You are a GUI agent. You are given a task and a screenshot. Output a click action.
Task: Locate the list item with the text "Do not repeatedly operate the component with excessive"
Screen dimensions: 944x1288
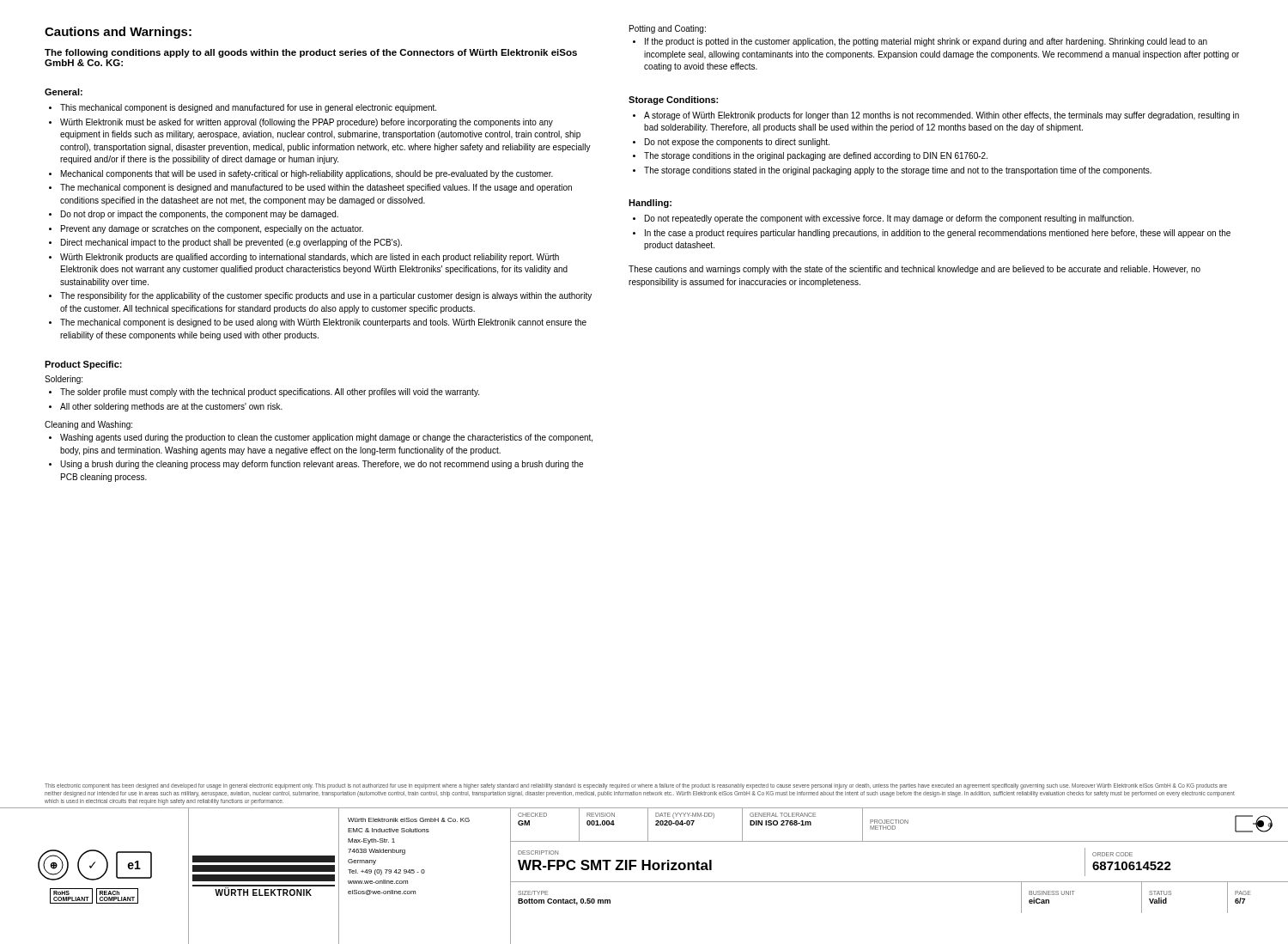click(x=936, y=219)
